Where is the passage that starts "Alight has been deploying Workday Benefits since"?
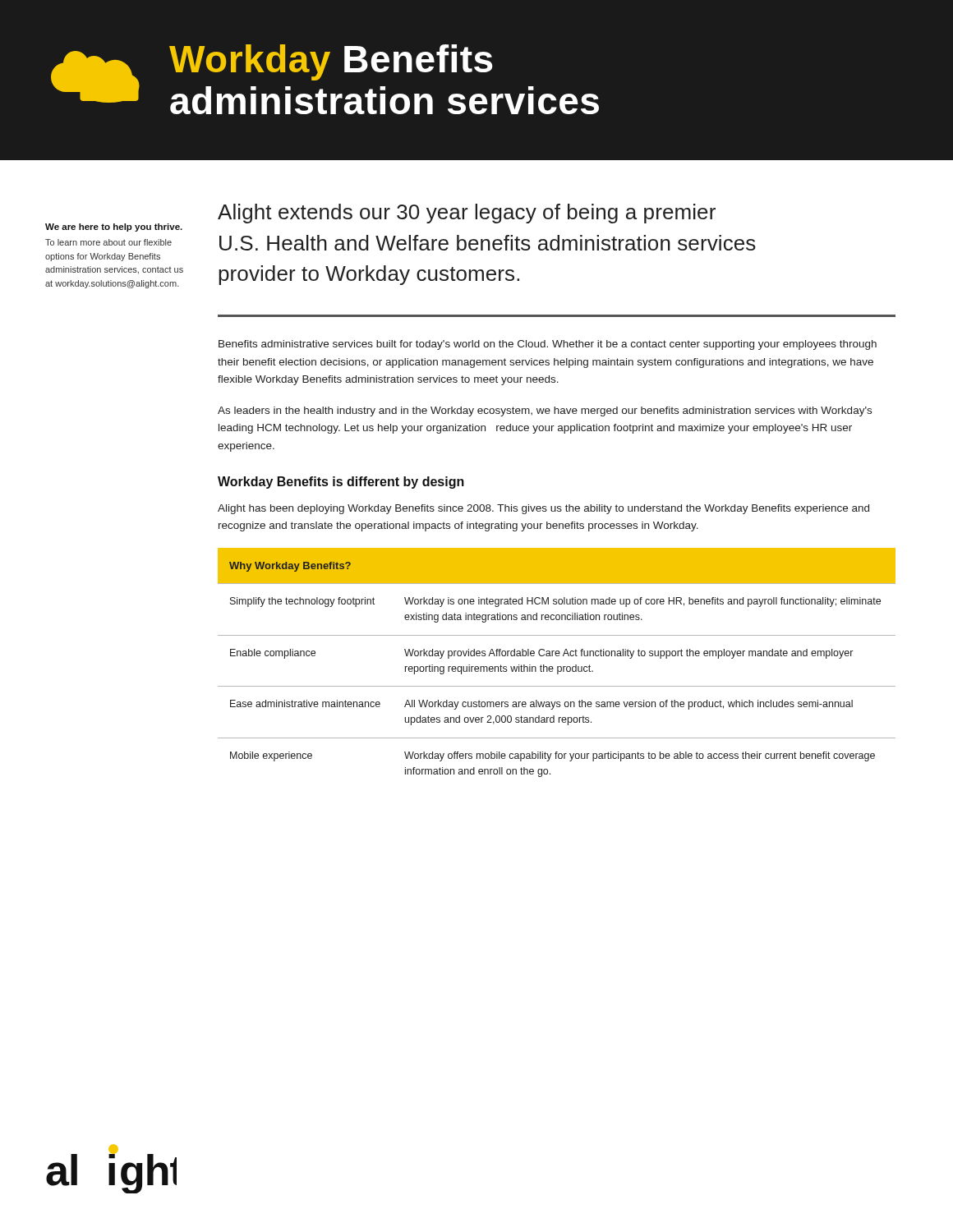Image resolution: width=953 pixels, height=1232 pixels. (544, 517)
